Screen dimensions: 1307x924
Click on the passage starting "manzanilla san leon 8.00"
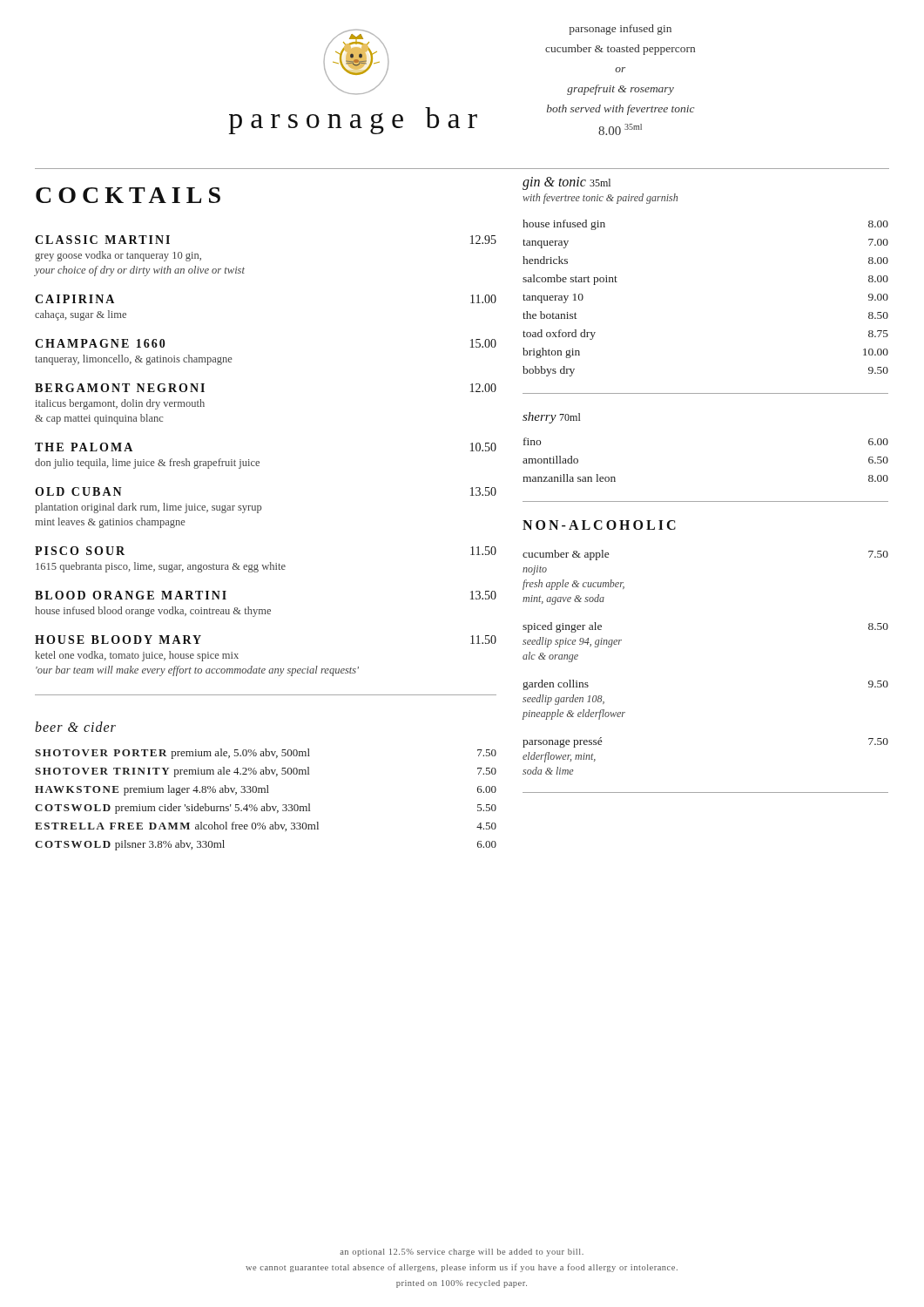[x=570, y=477]
